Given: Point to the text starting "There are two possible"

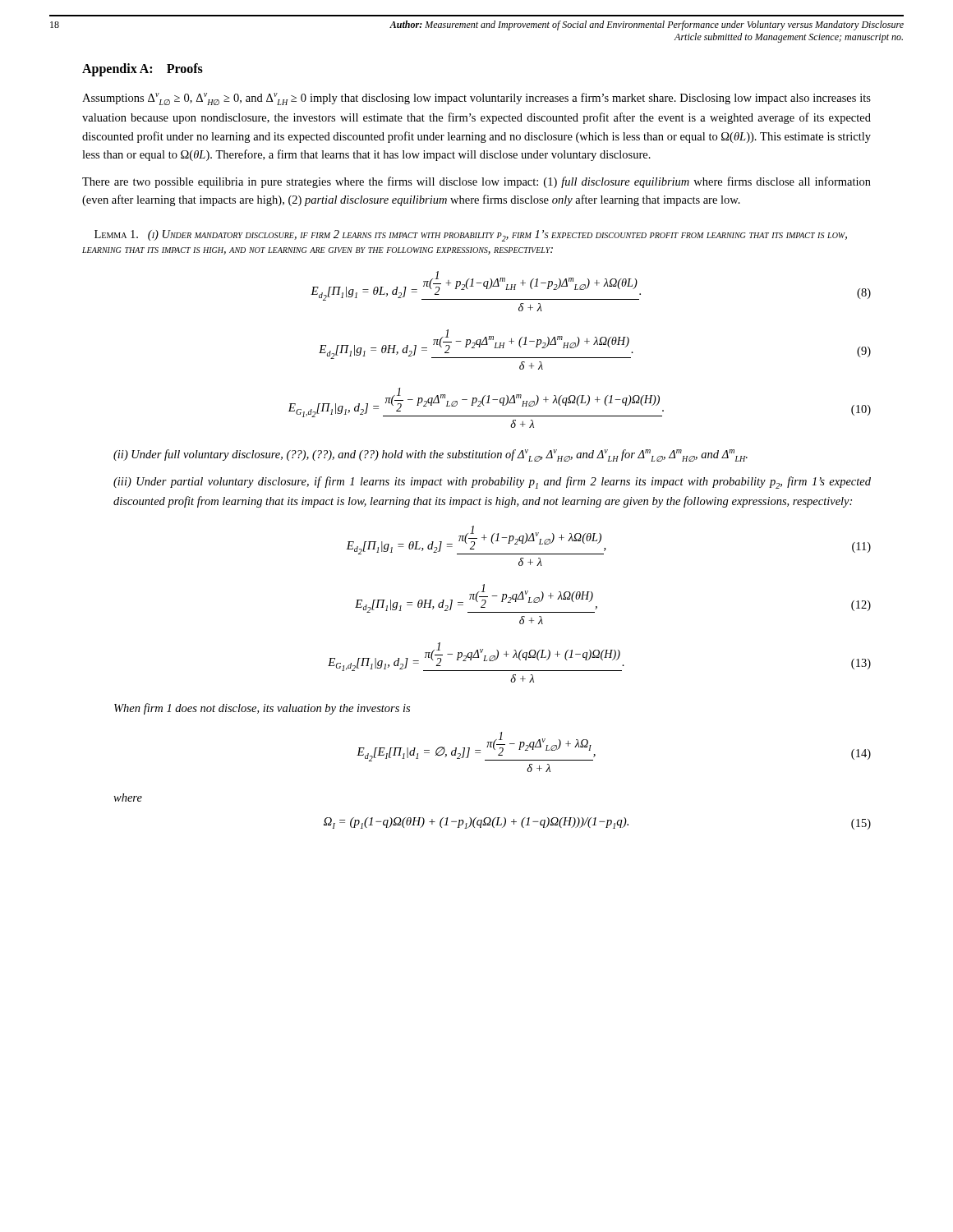Looking at the screenshot, I should [476, 190].
